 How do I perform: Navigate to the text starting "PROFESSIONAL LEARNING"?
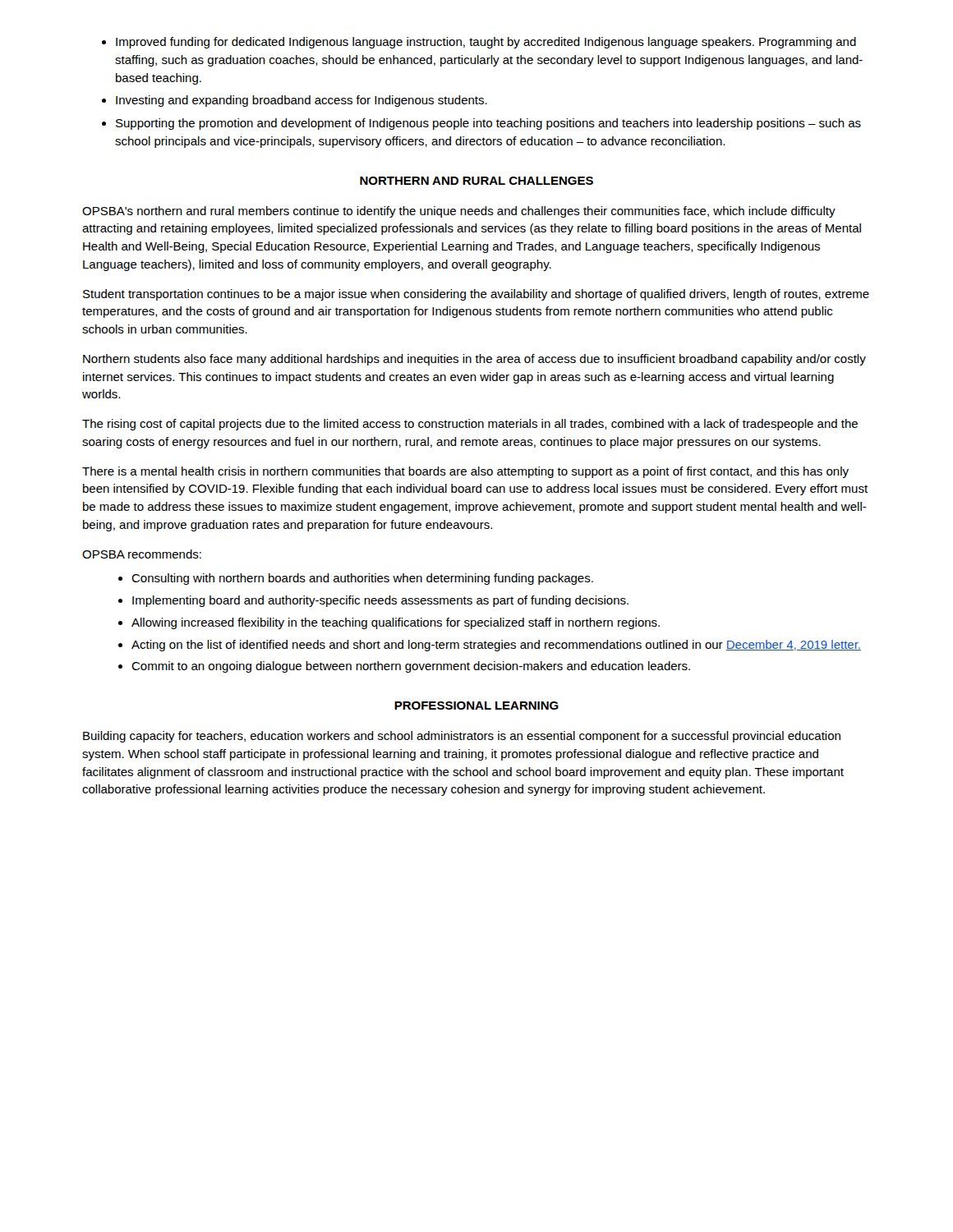(476, 705)
